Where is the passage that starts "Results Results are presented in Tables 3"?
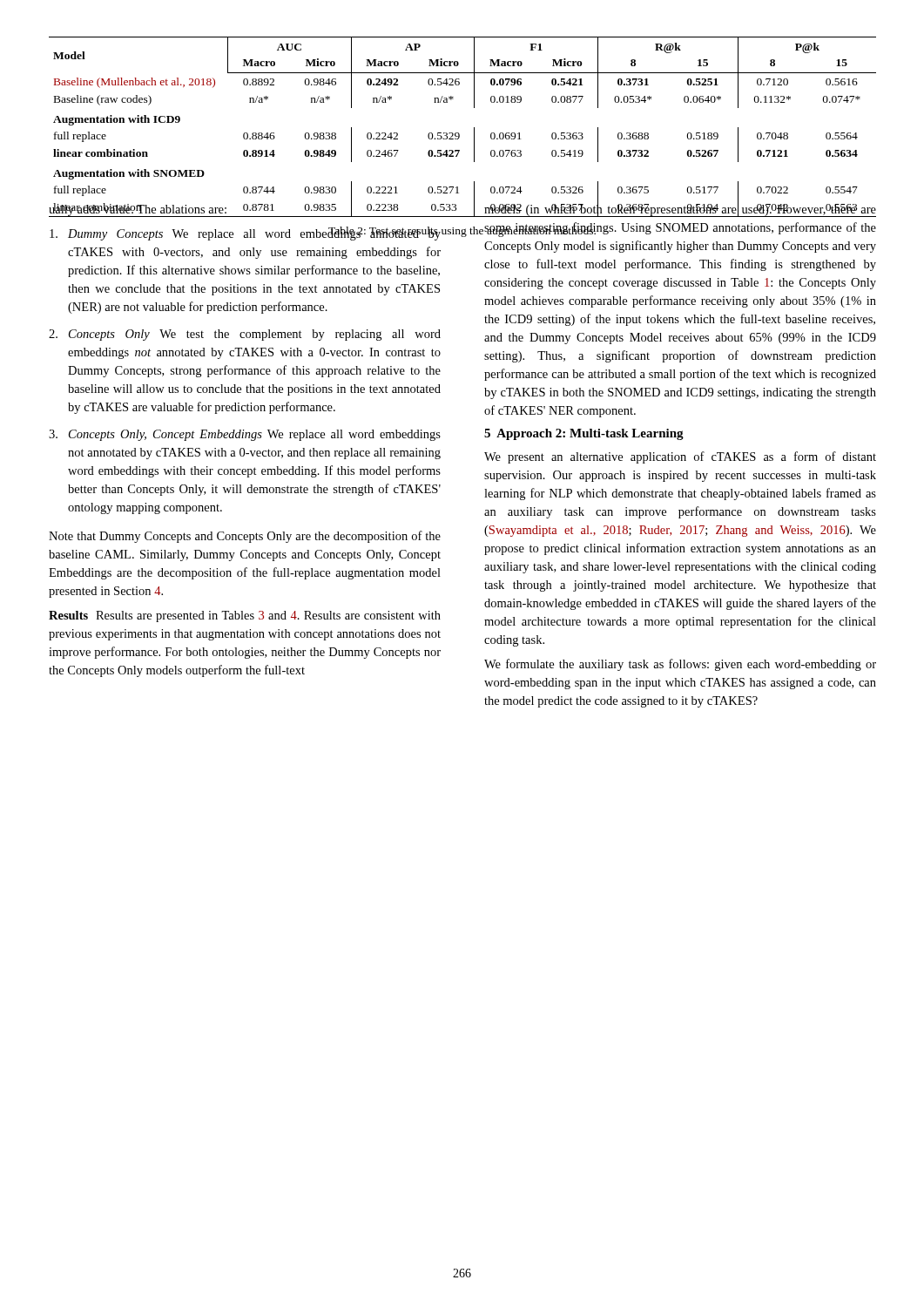This screenshot has width=924, height=1307. point(245,643)
